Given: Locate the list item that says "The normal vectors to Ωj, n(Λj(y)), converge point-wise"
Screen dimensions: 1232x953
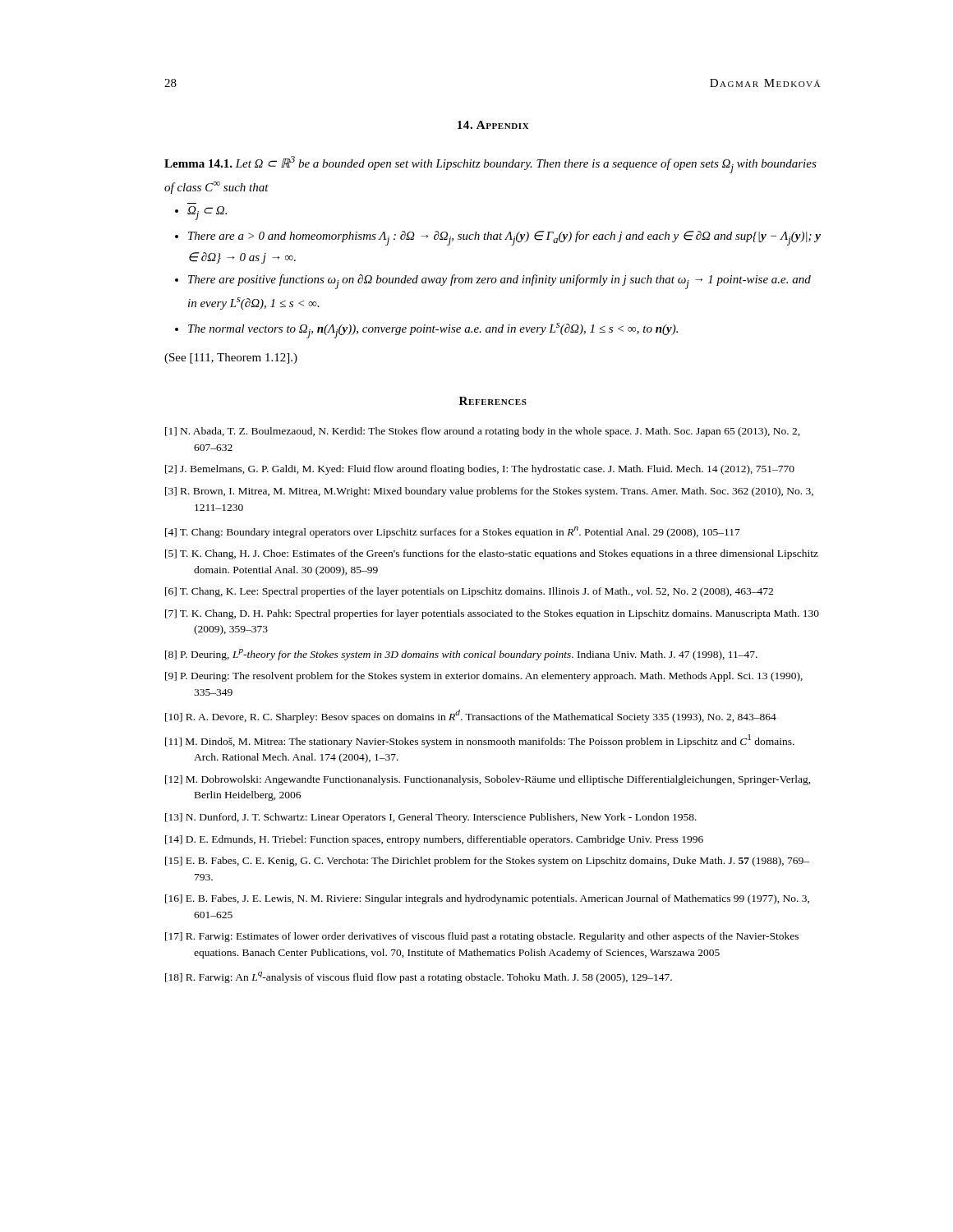Looking at the screenshot, I should coord(433,328).
